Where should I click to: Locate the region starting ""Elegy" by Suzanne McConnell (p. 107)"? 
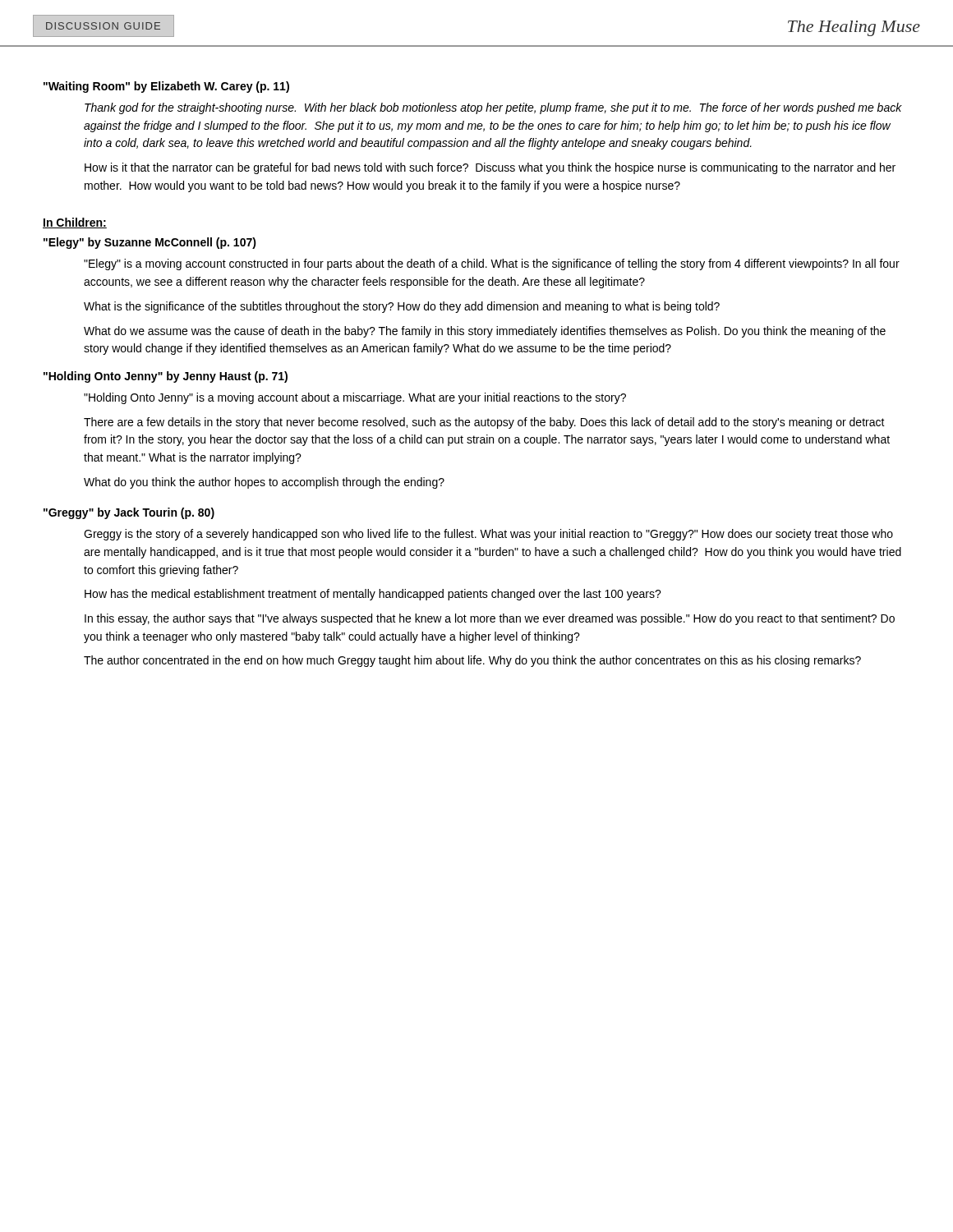click(149, 243)
